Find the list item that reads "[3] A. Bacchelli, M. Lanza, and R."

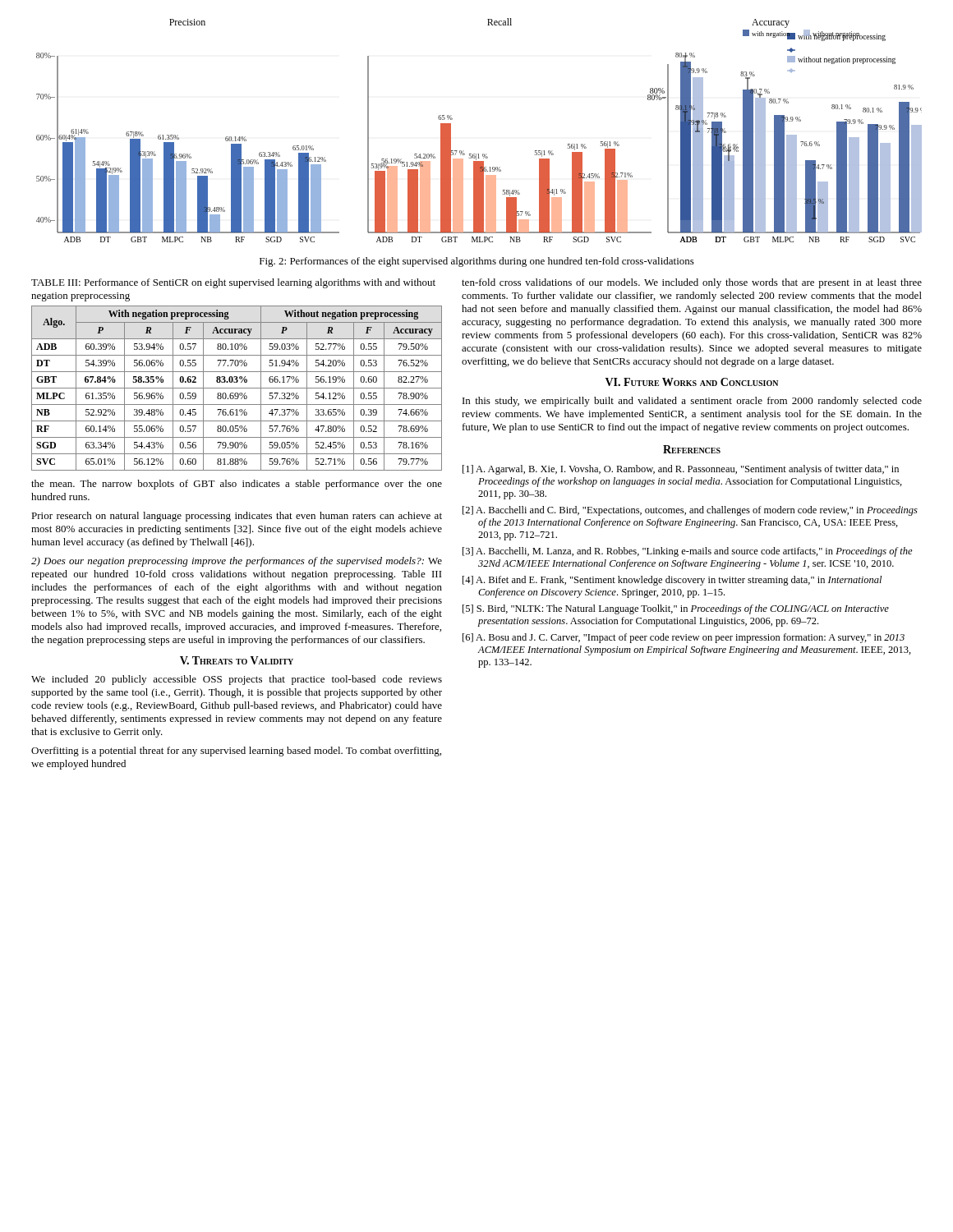coord(687,557)
